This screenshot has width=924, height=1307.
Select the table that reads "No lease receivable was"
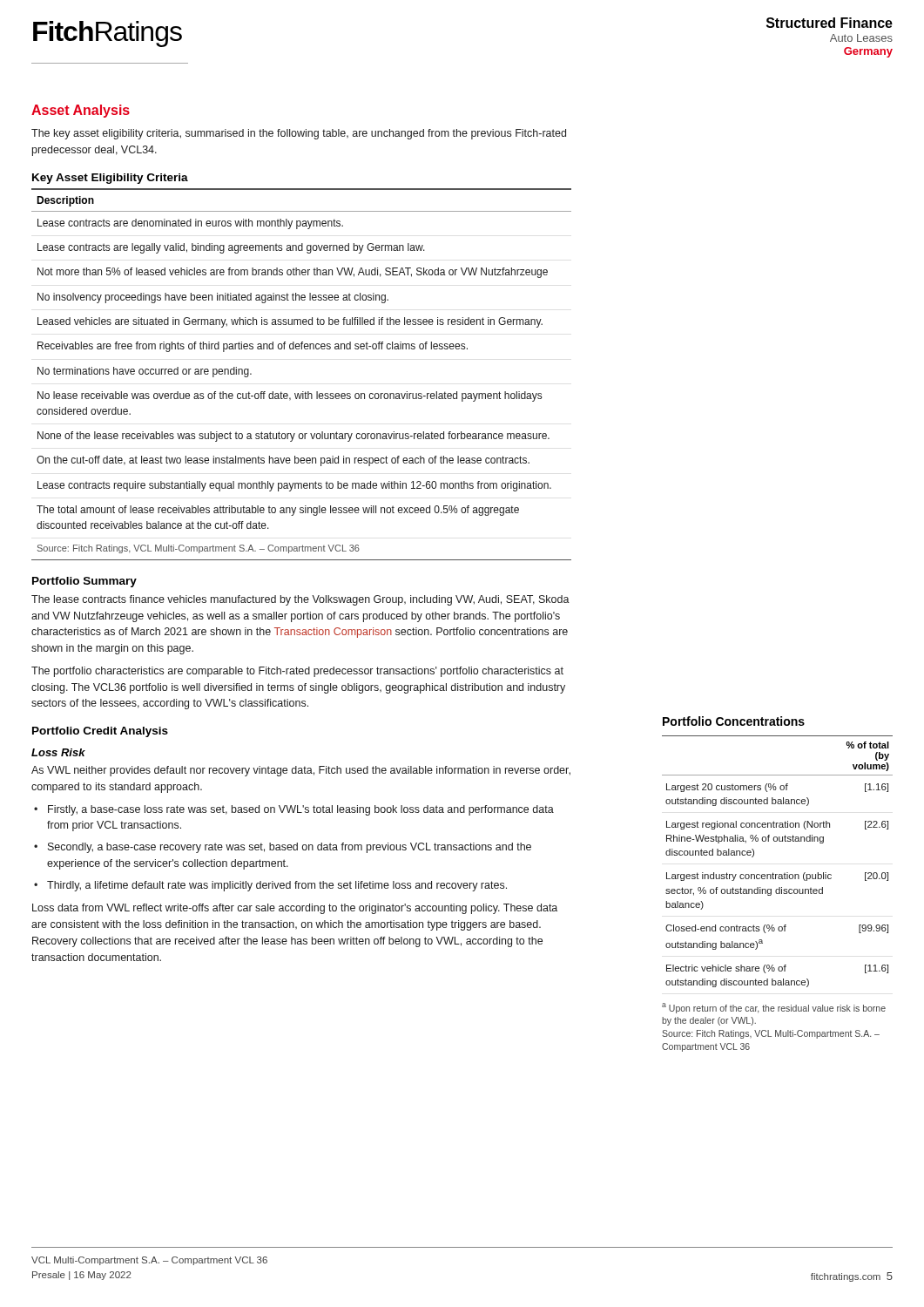click(x=301, y=374)
